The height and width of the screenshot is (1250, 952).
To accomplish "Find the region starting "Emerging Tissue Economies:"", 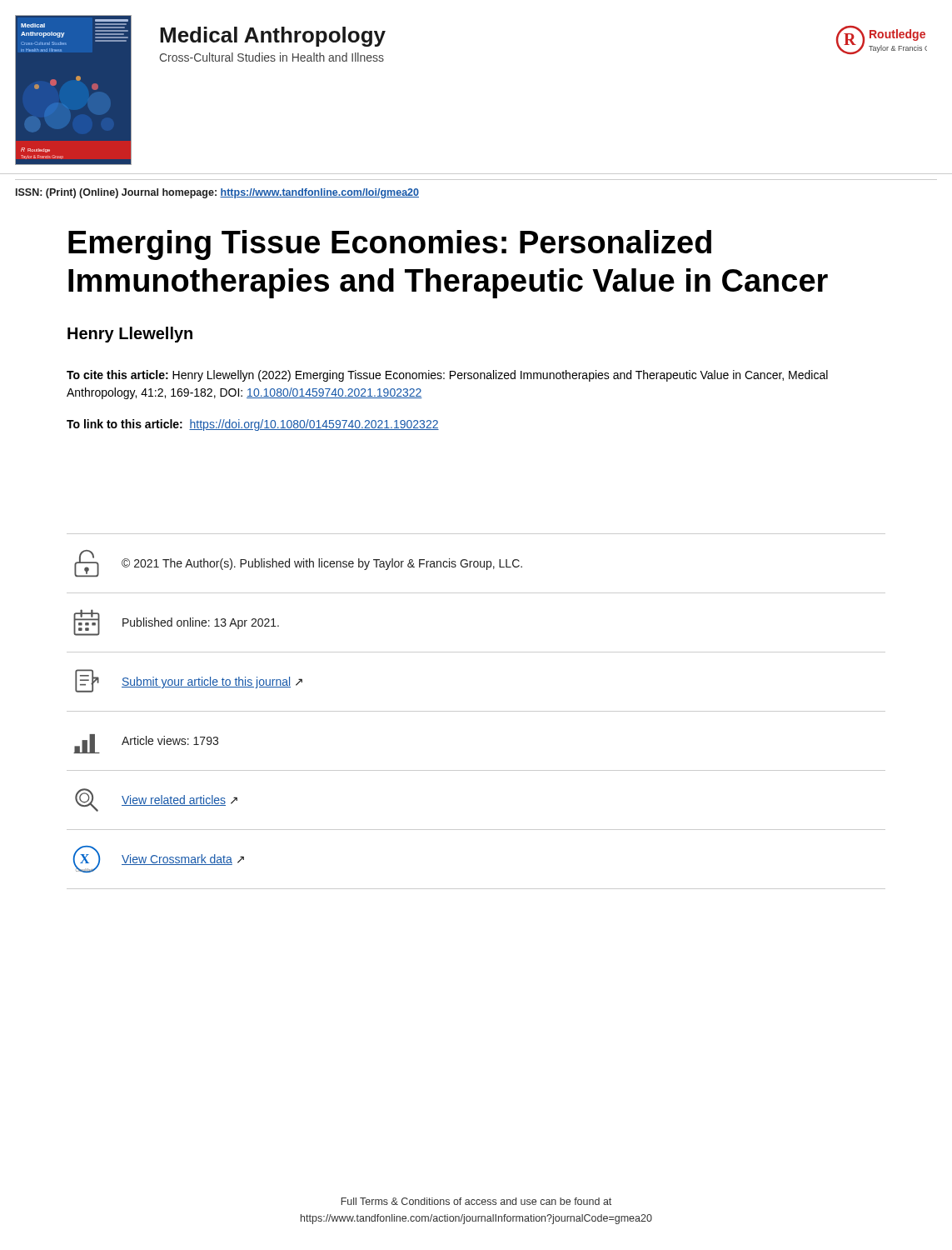I will [x=390, y=245].
